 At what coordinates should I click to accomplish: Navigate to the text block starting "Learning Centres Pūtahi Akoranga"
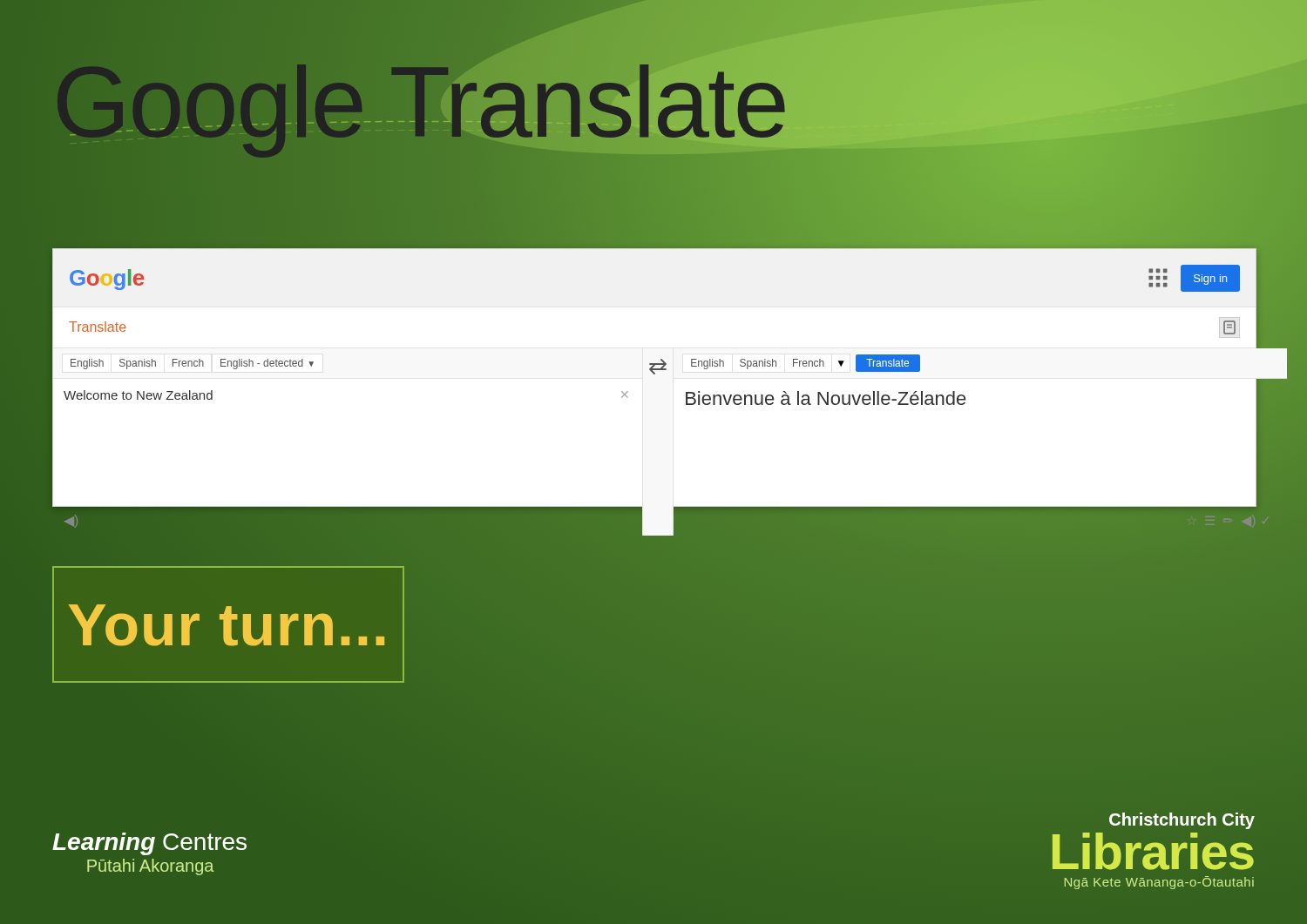150,852
